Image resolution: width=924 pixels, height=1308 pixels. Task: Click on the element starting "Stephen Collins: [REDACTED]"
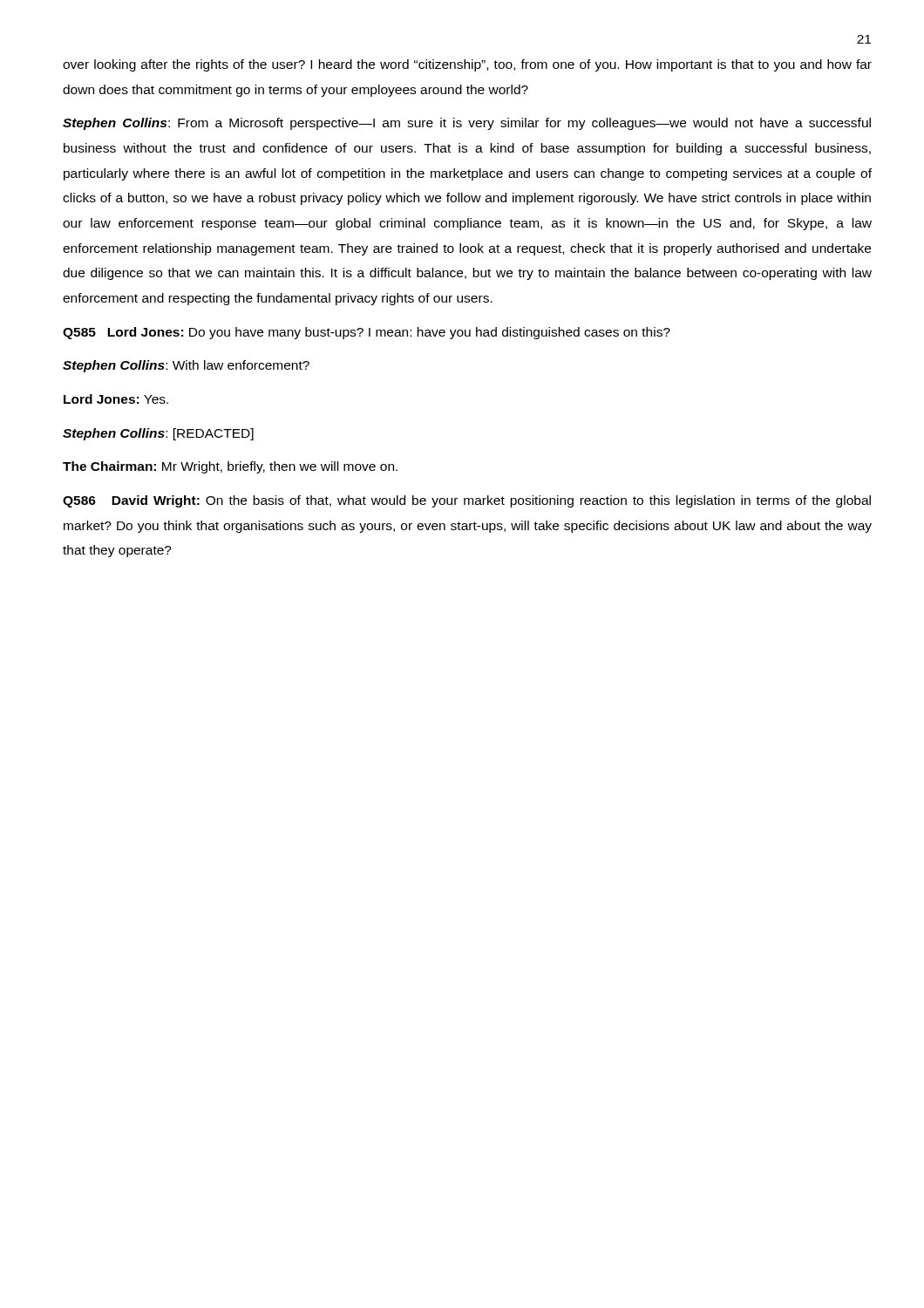pyautogui.click(x=158, y=433)
